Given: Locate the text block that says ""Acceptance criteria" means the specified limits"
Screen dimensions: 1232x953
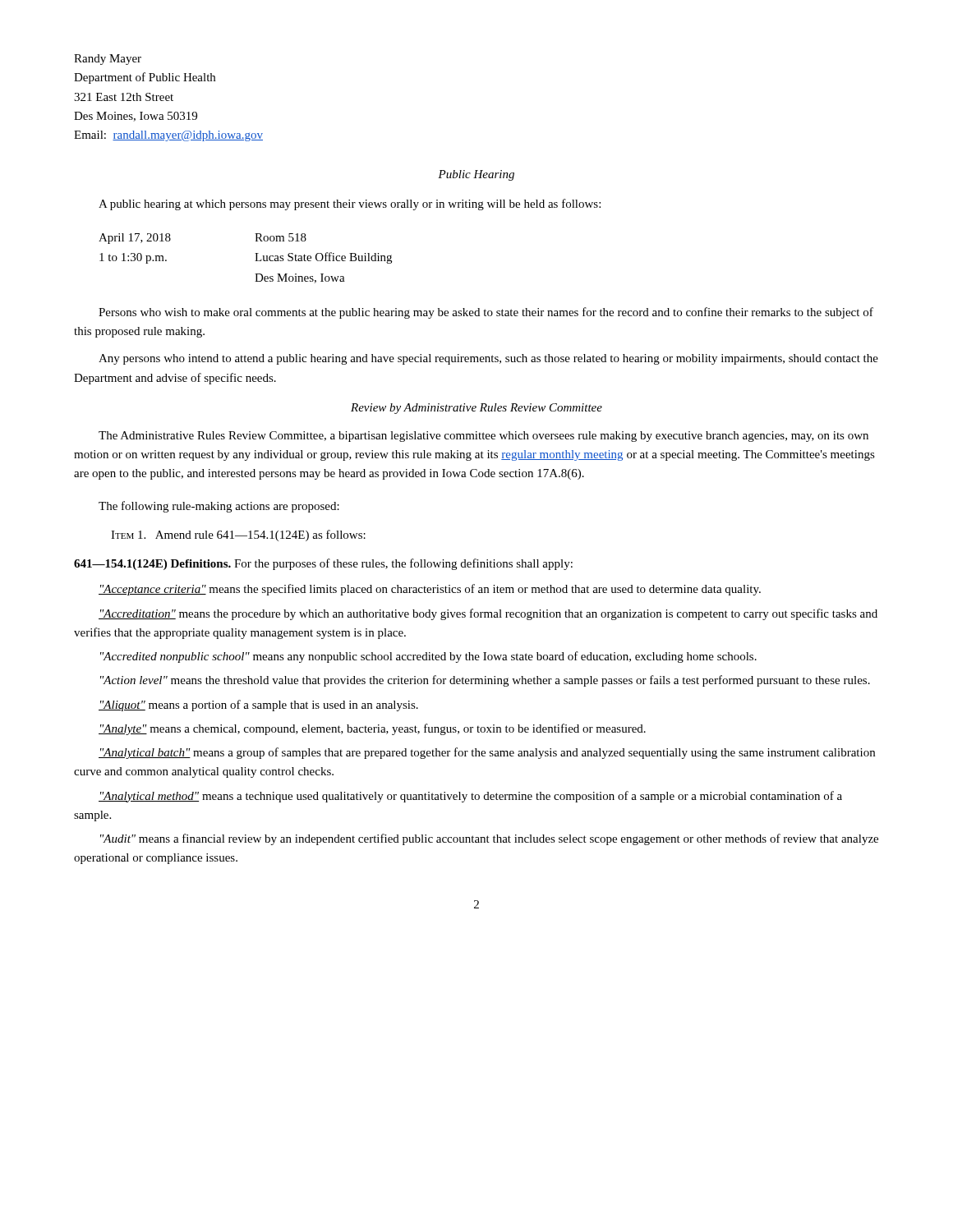Looking at the screenshot, I should pos(430,589).
